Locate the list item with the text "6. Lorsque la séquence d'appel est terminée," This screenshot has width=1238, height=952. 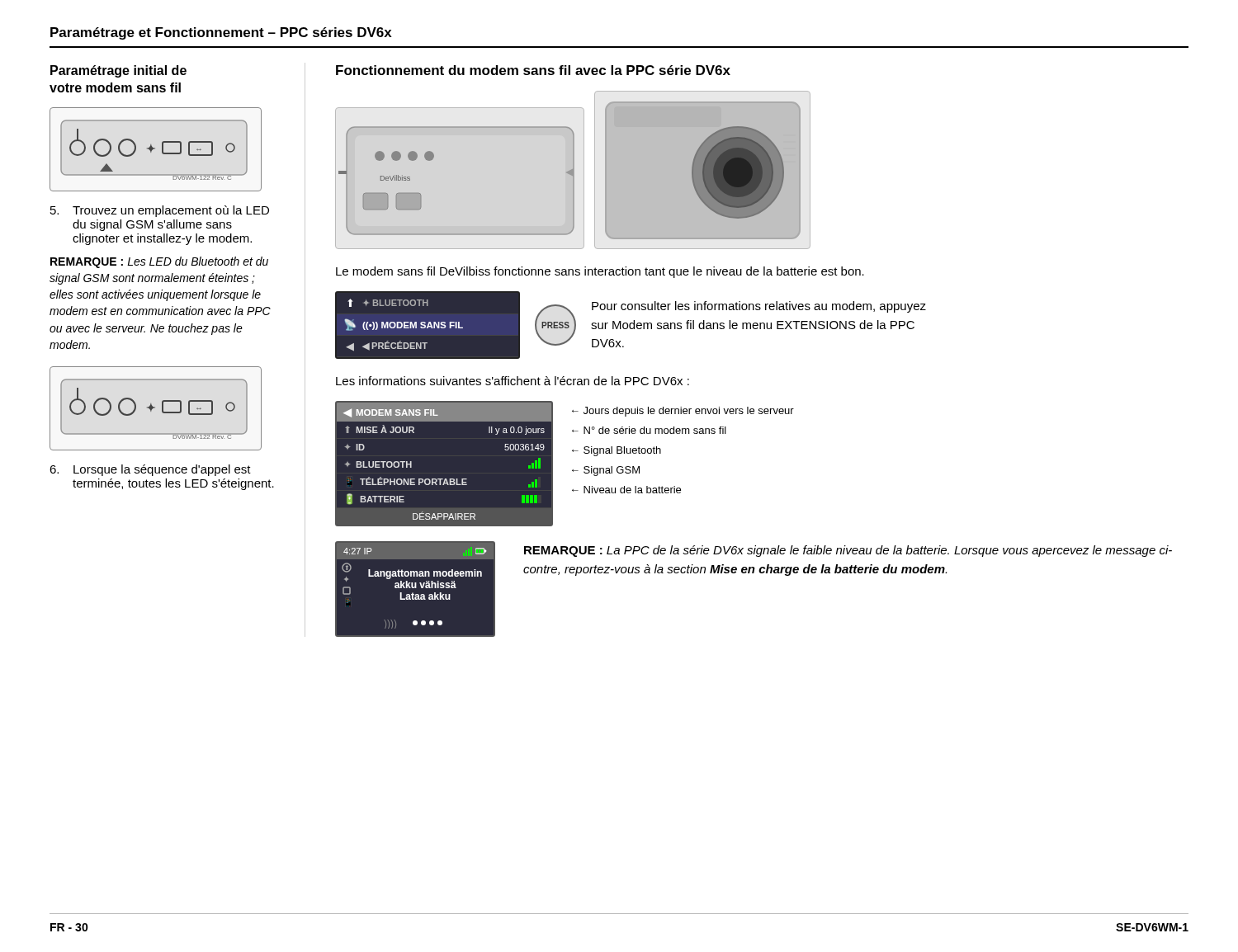(165, 476)
